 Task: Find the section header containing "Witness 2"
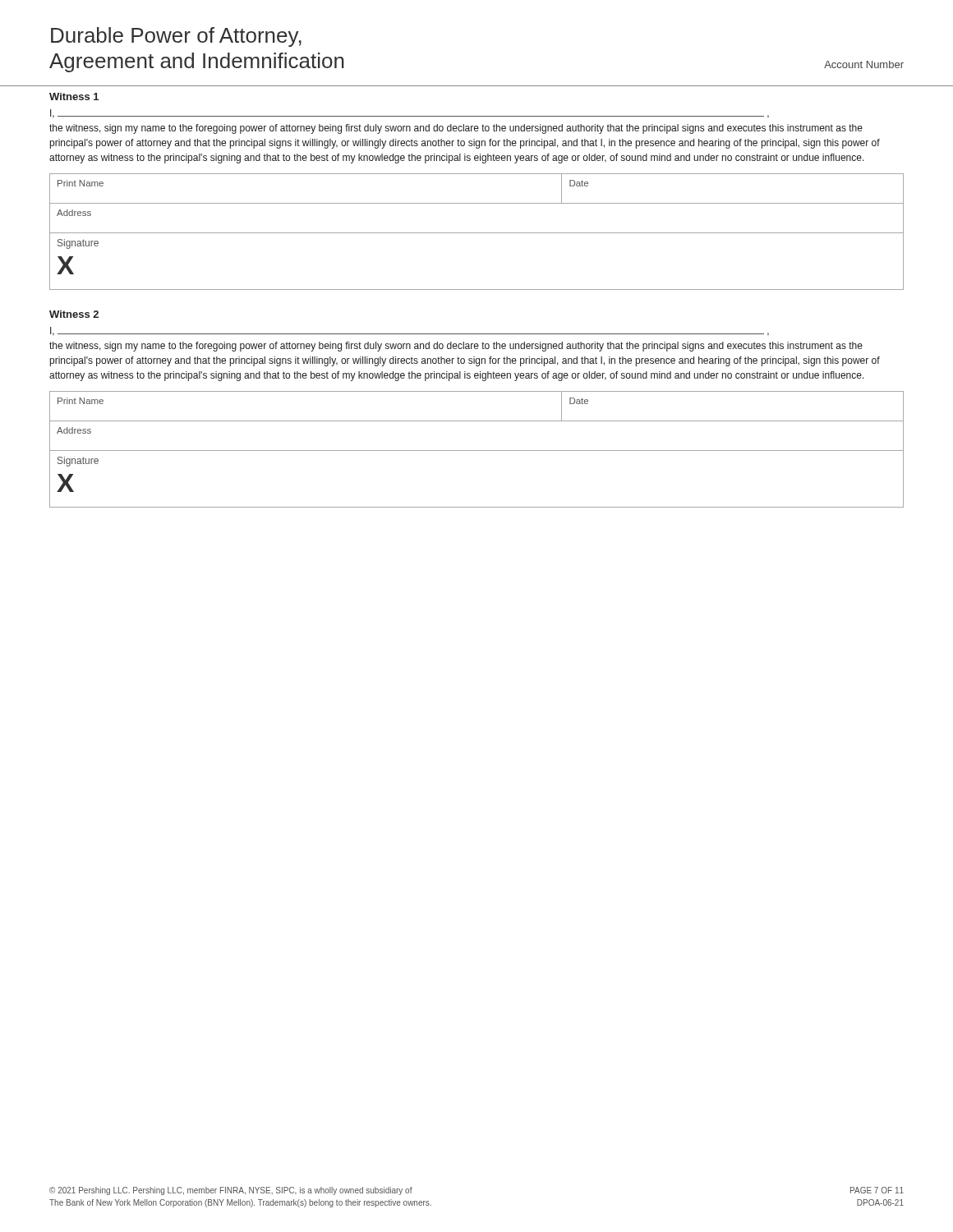(x=74, y=314)
